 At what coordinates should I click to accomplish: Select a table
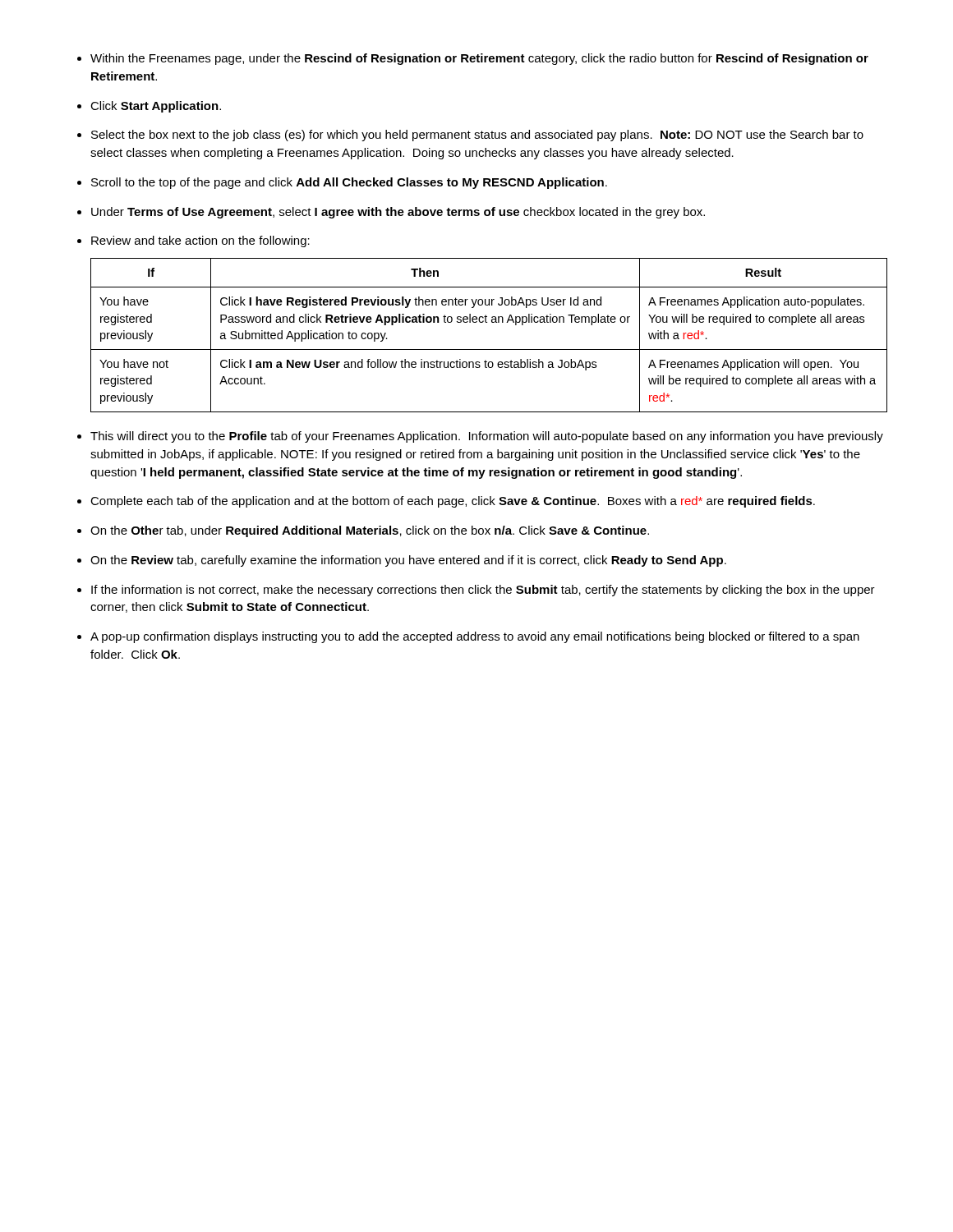489,335
